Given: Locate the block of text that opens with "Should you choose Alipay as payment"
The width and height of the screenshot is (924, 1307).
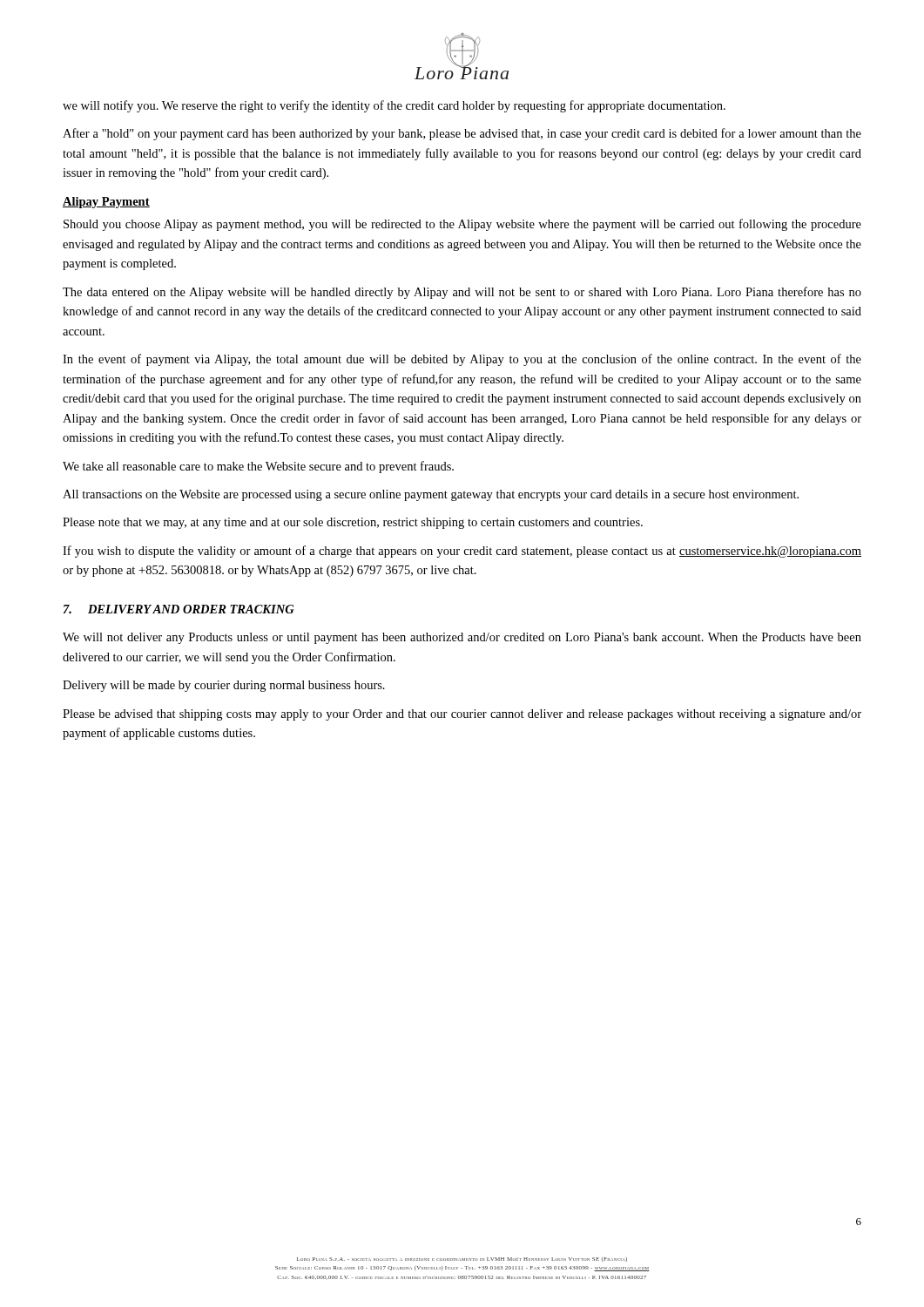Looking at the screenshot, I should (x=462, y=244).
